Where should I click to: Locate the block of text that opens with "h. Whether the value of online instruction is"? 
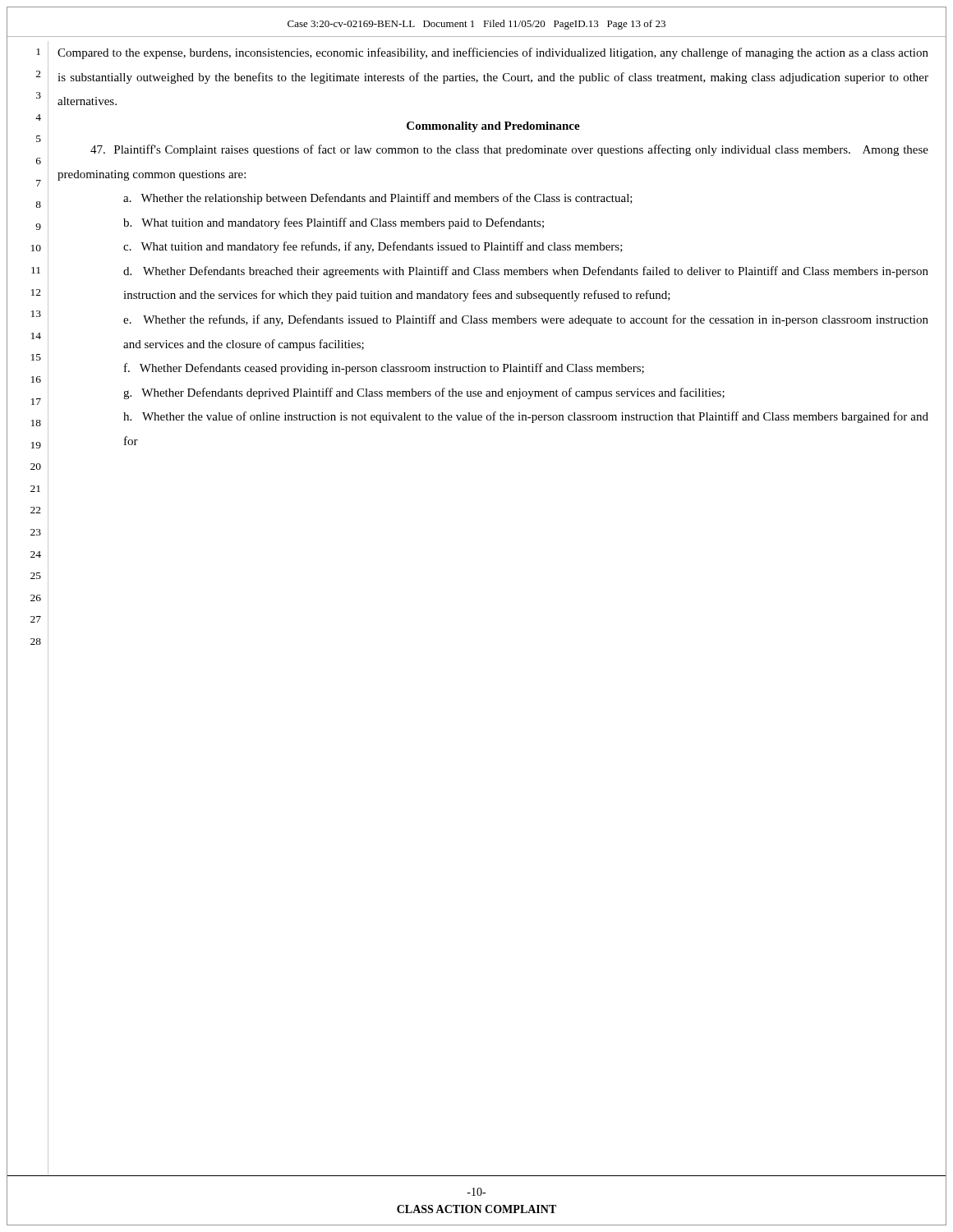click(526, 429)
